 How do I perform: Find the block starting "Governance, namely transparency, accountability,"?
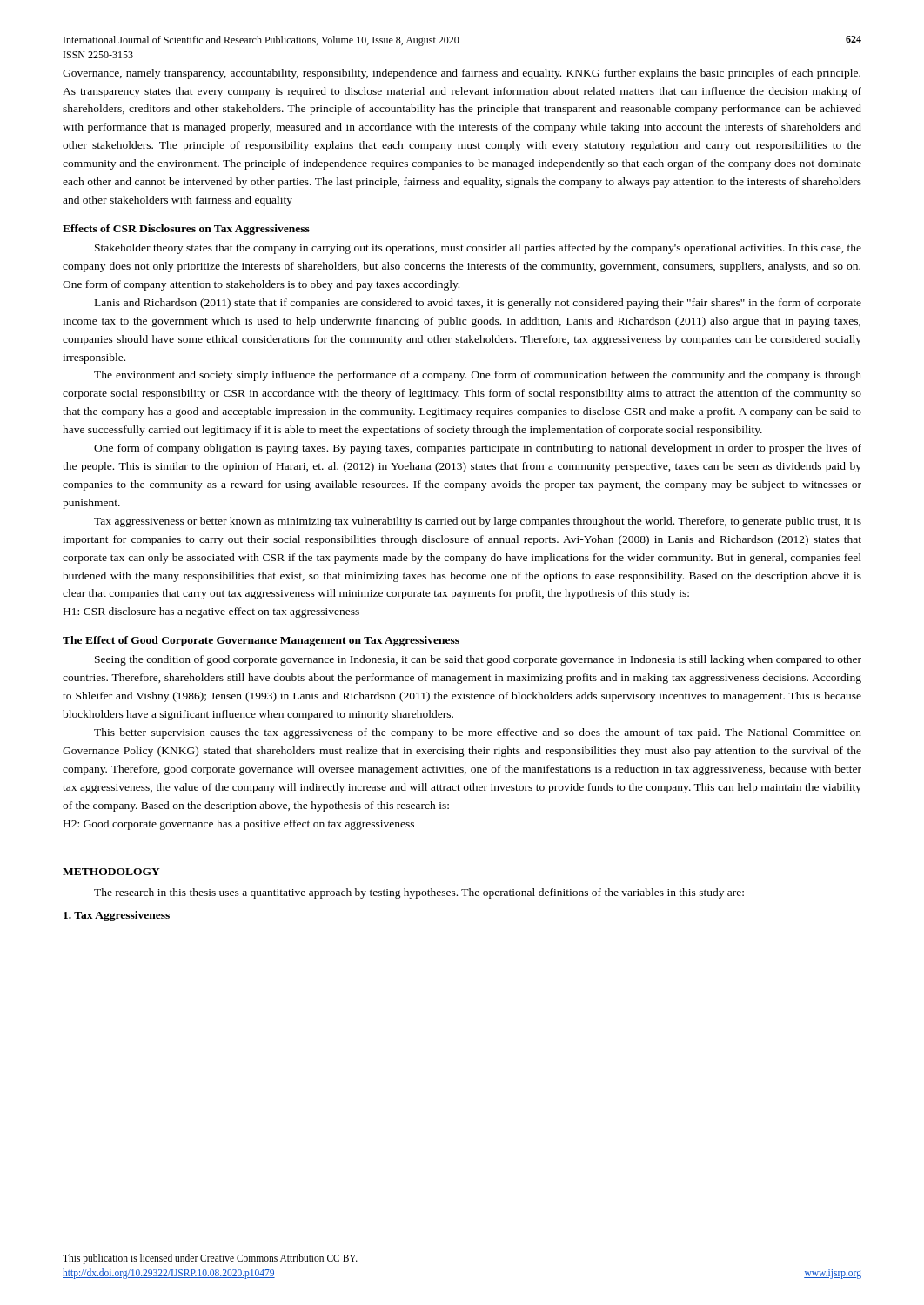click(462, 136)
